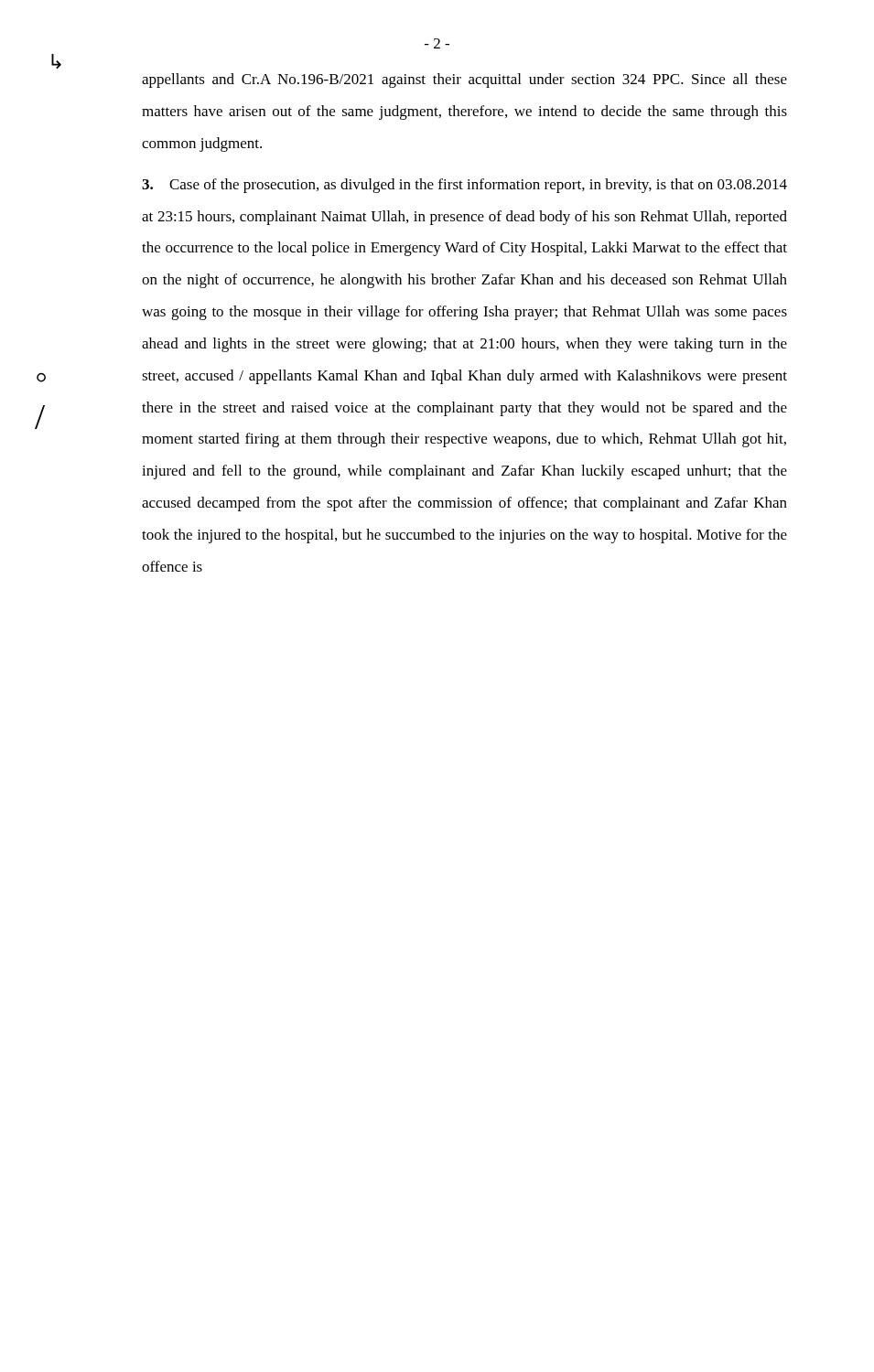
Task: Point to the text starting "appellants and Cr.A"
Action: point(464,111)
